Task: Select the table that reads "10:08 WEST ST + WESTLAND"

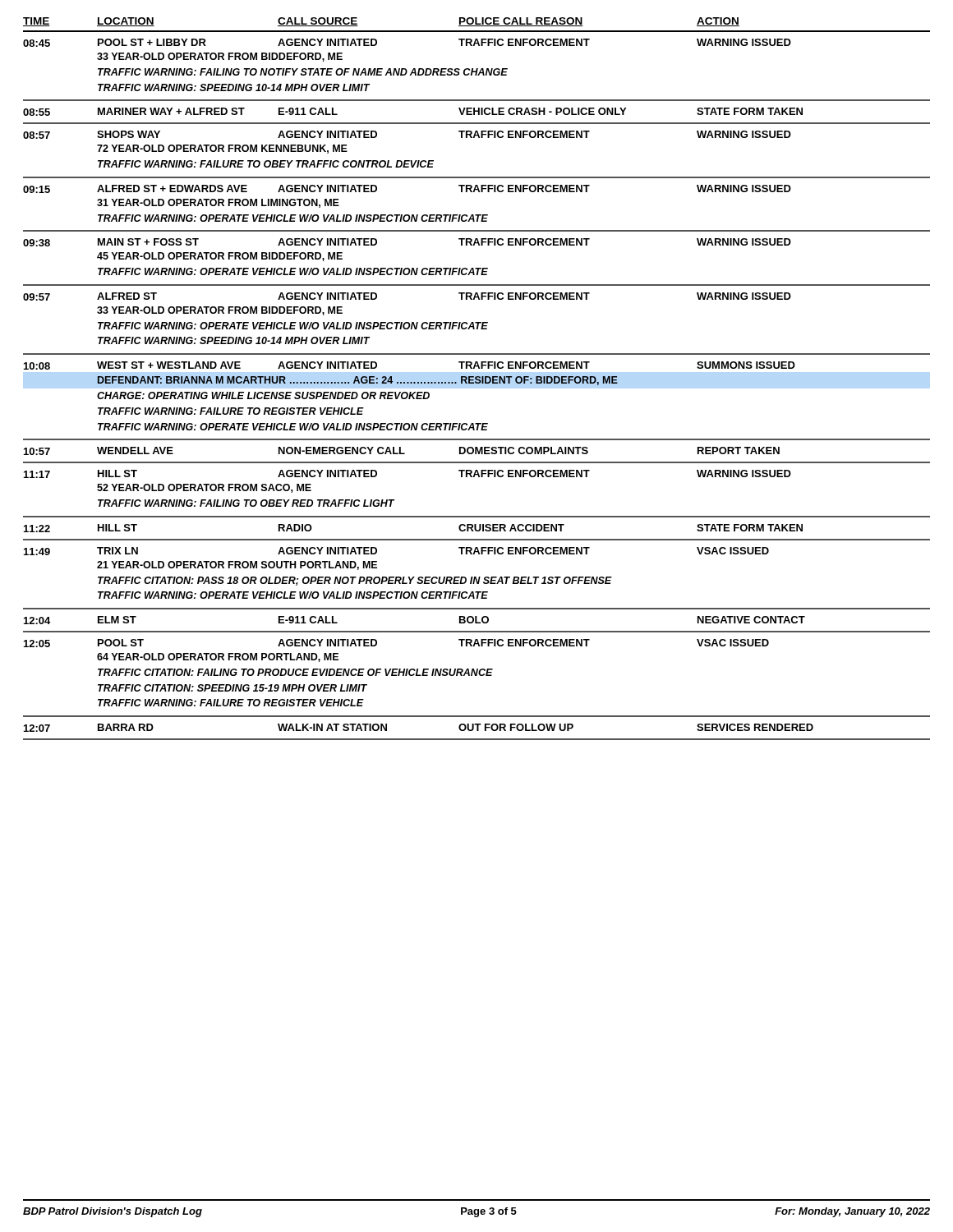Action: 476,398
